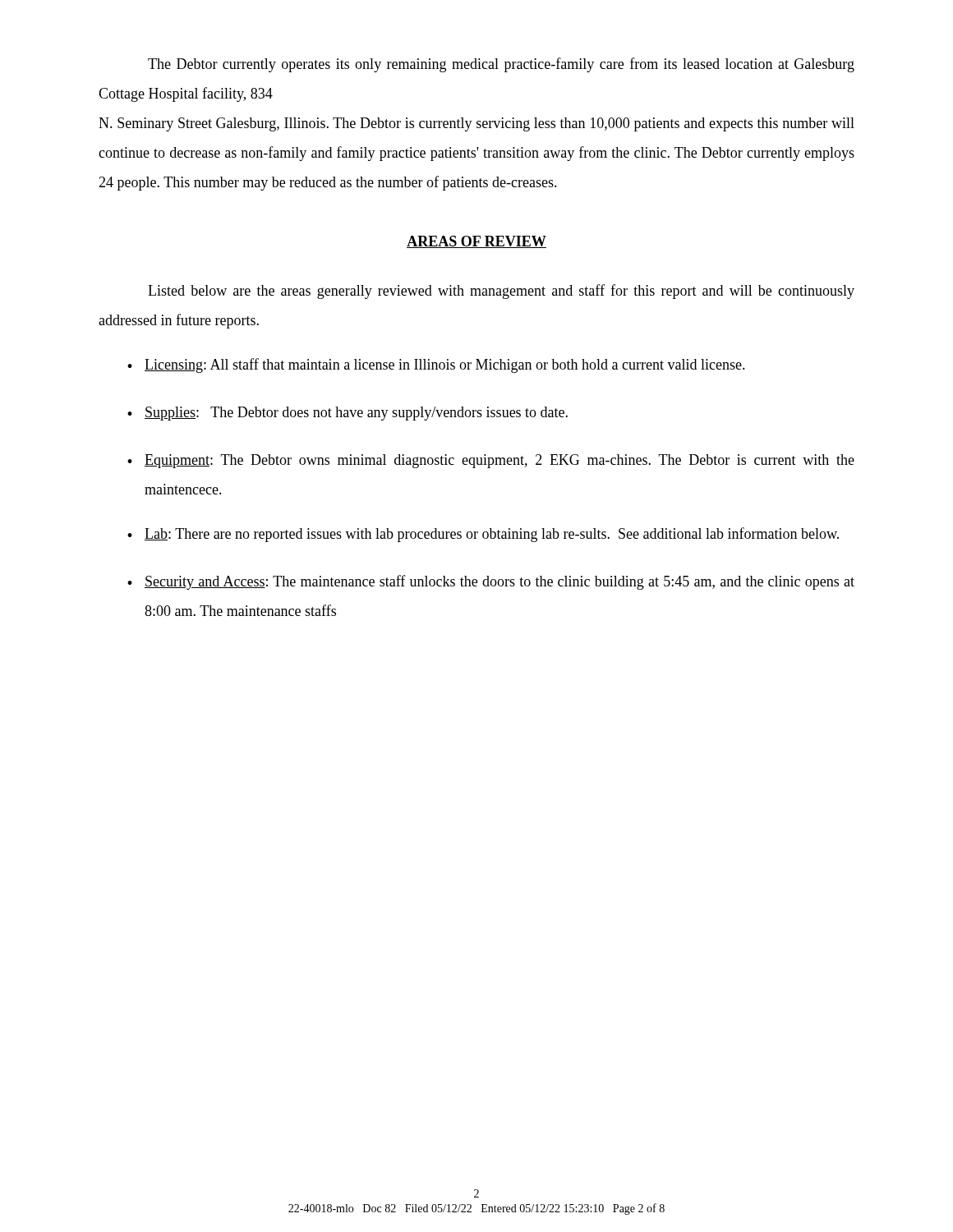953x1232 pixels.
Task: Locate the block of text that opens with "• Equipment: The"
Action: [485, 475]
